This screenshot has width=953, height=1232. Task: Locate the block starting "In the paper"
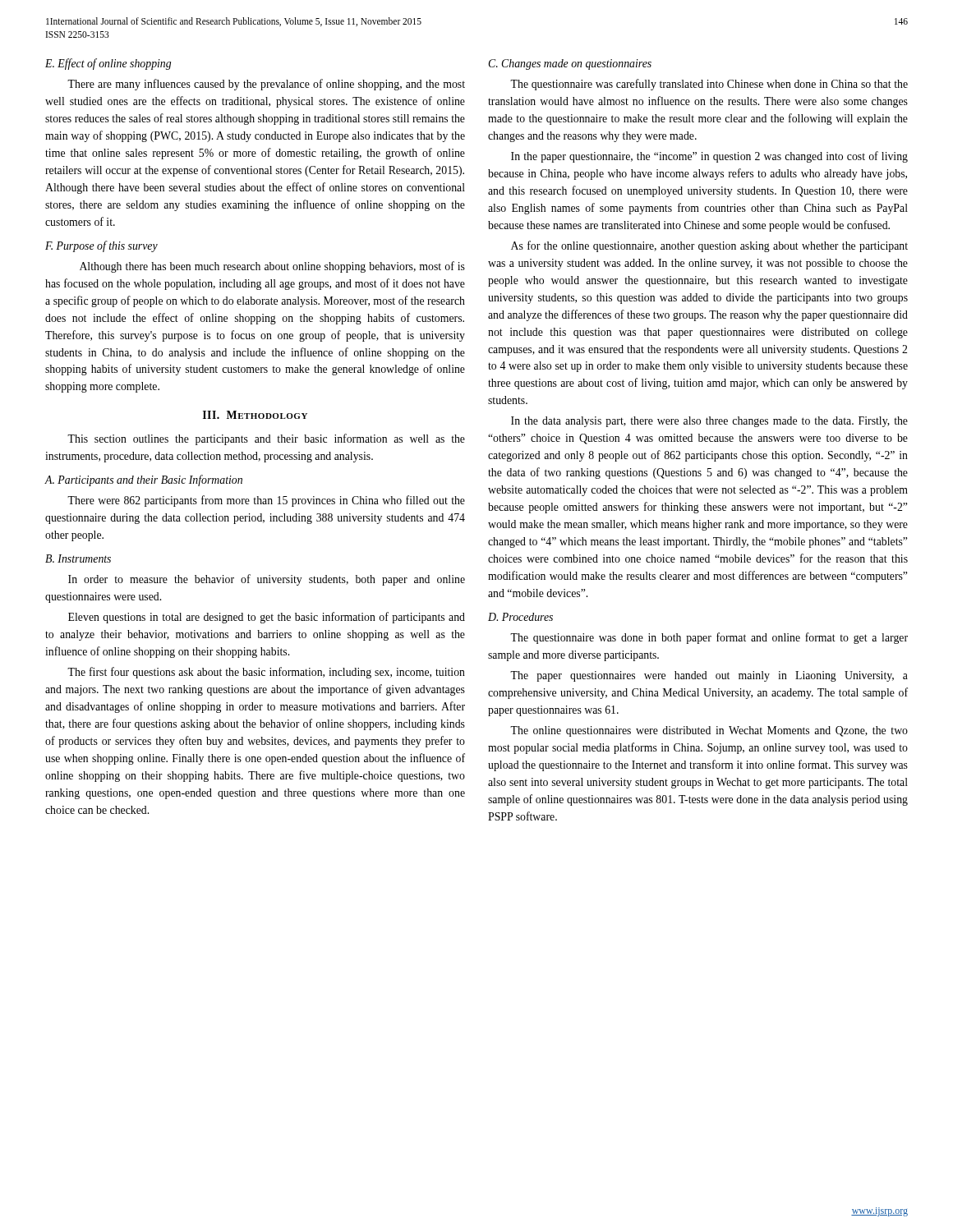point(698,192)
